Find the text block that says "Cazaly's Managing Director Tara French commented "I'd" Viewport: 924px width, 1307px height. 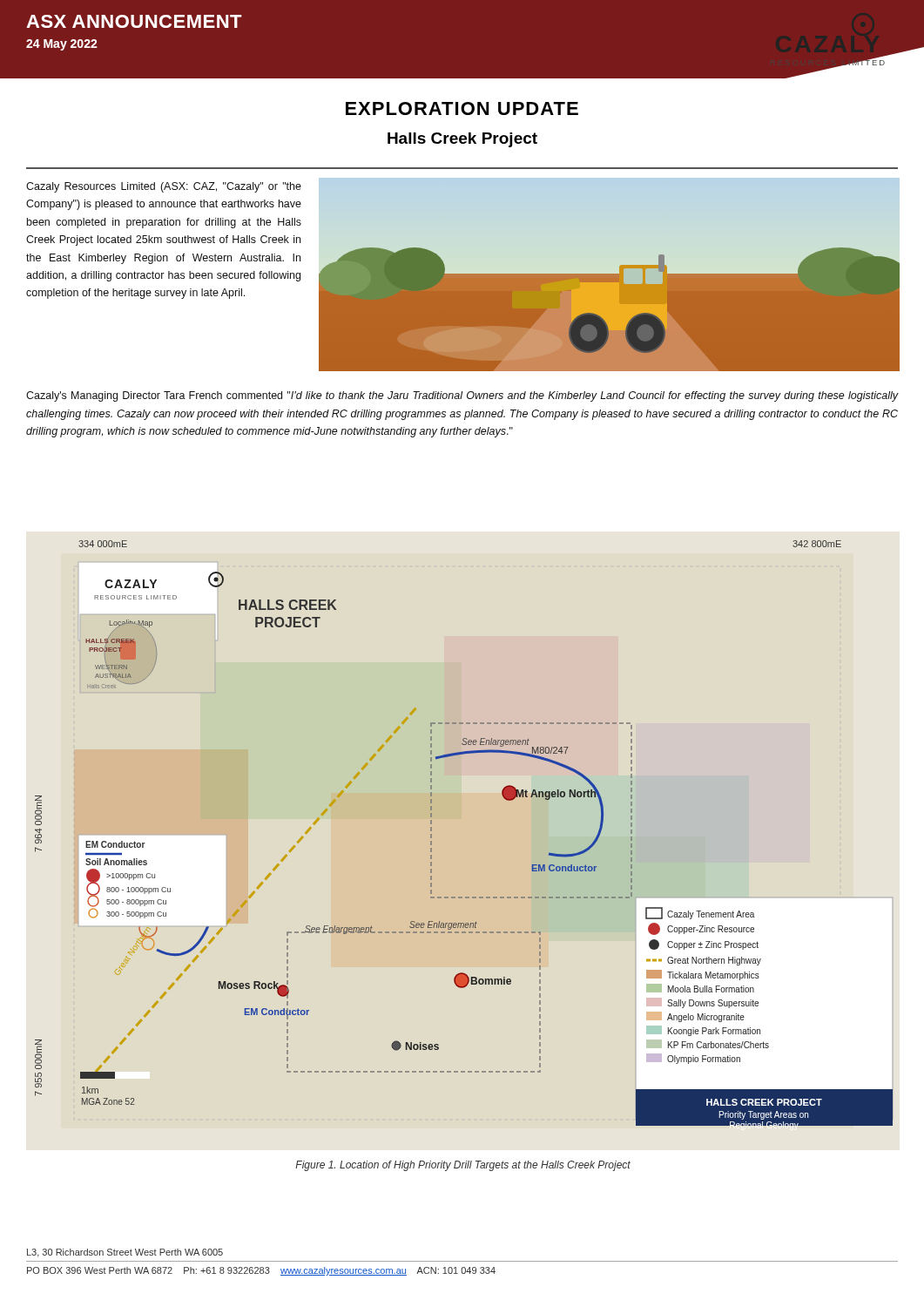point(462,414)
